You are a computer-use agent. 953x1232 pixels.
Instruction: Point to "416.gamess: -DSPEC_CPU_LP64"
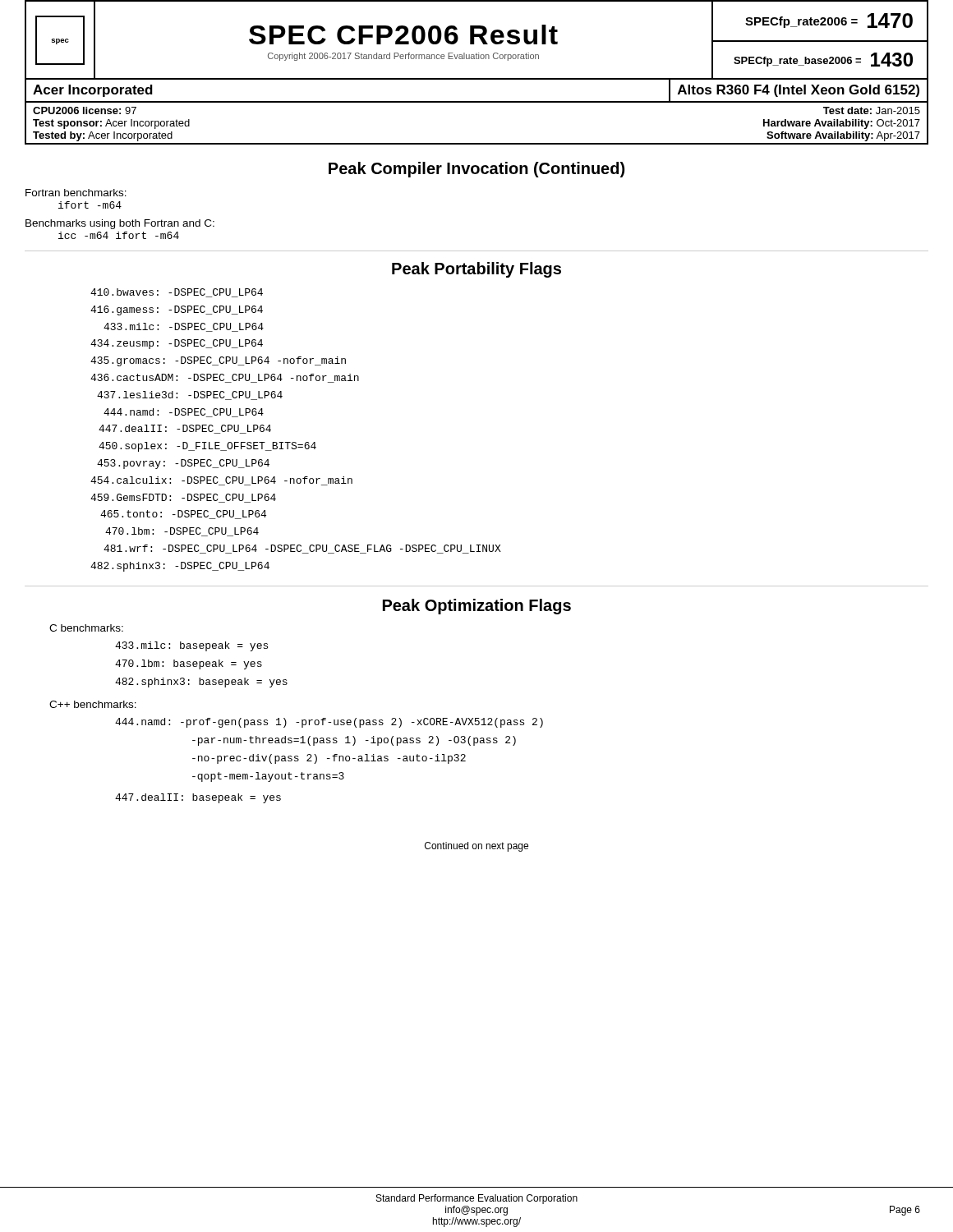click(177, 310)
